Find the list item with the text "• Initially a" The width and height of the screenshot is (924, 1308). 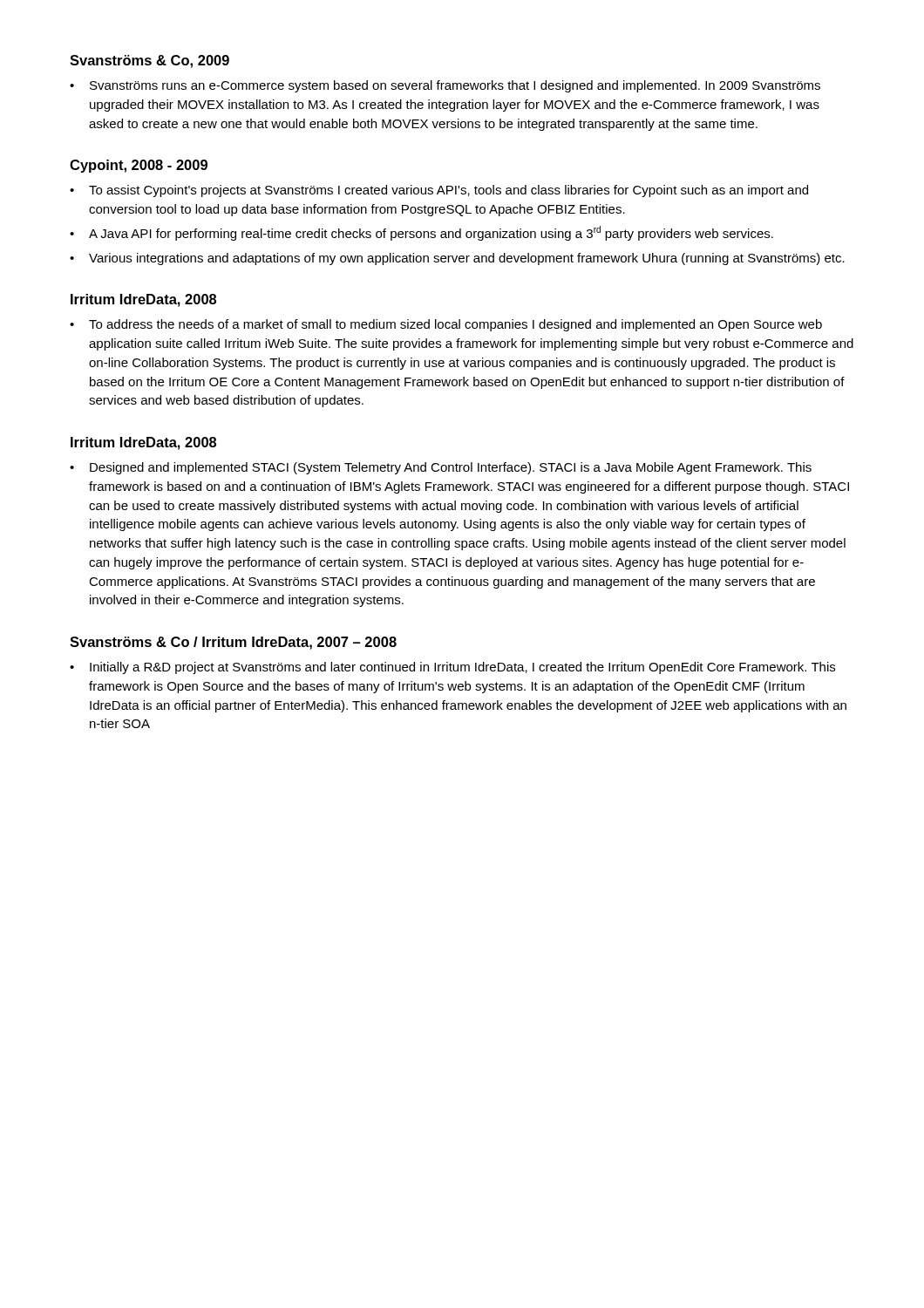pyautogui.click(x=462, y=695)
